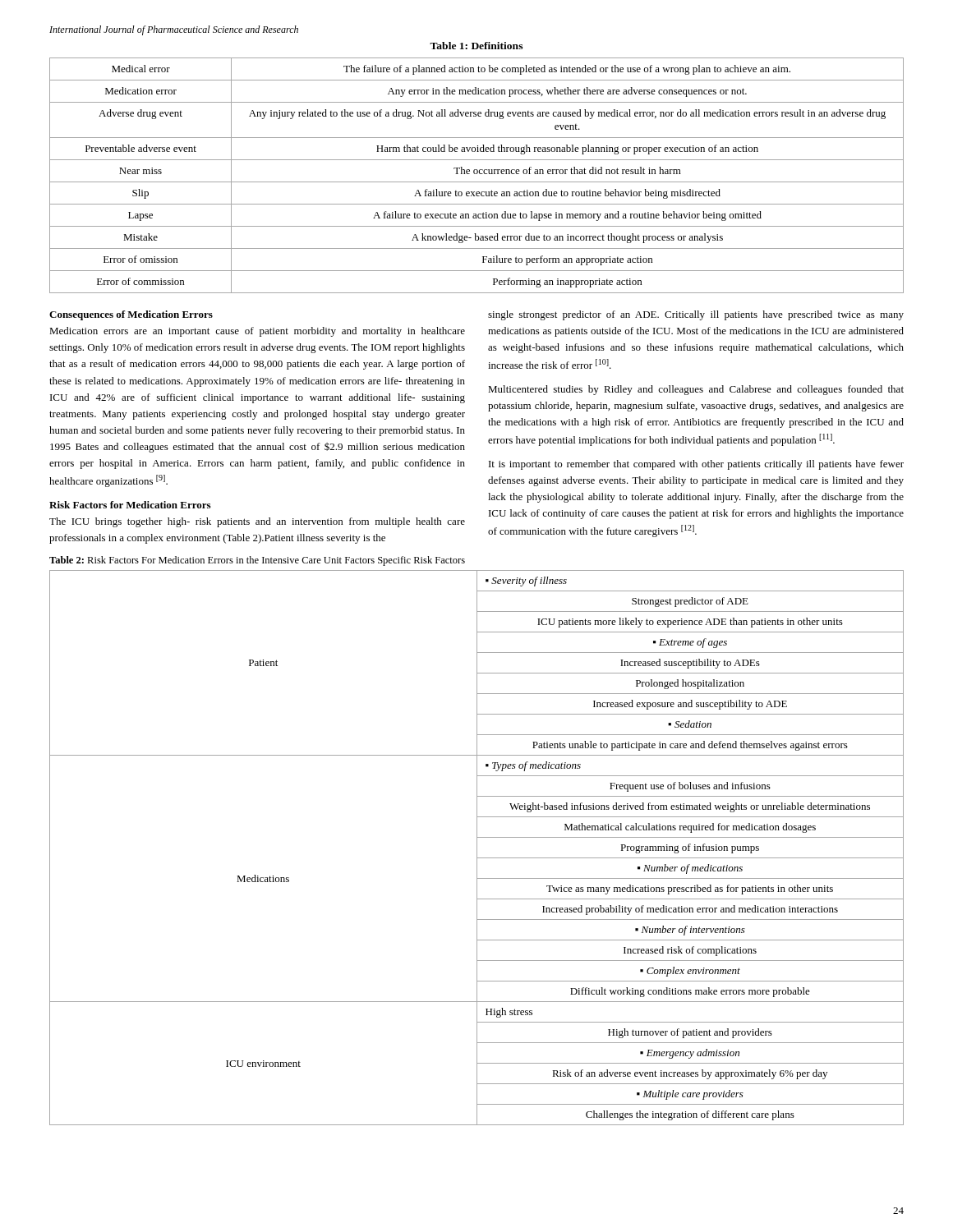Select the table that reads "▪ Severity of illness"
953x1232 pixels.
(476, 848)
